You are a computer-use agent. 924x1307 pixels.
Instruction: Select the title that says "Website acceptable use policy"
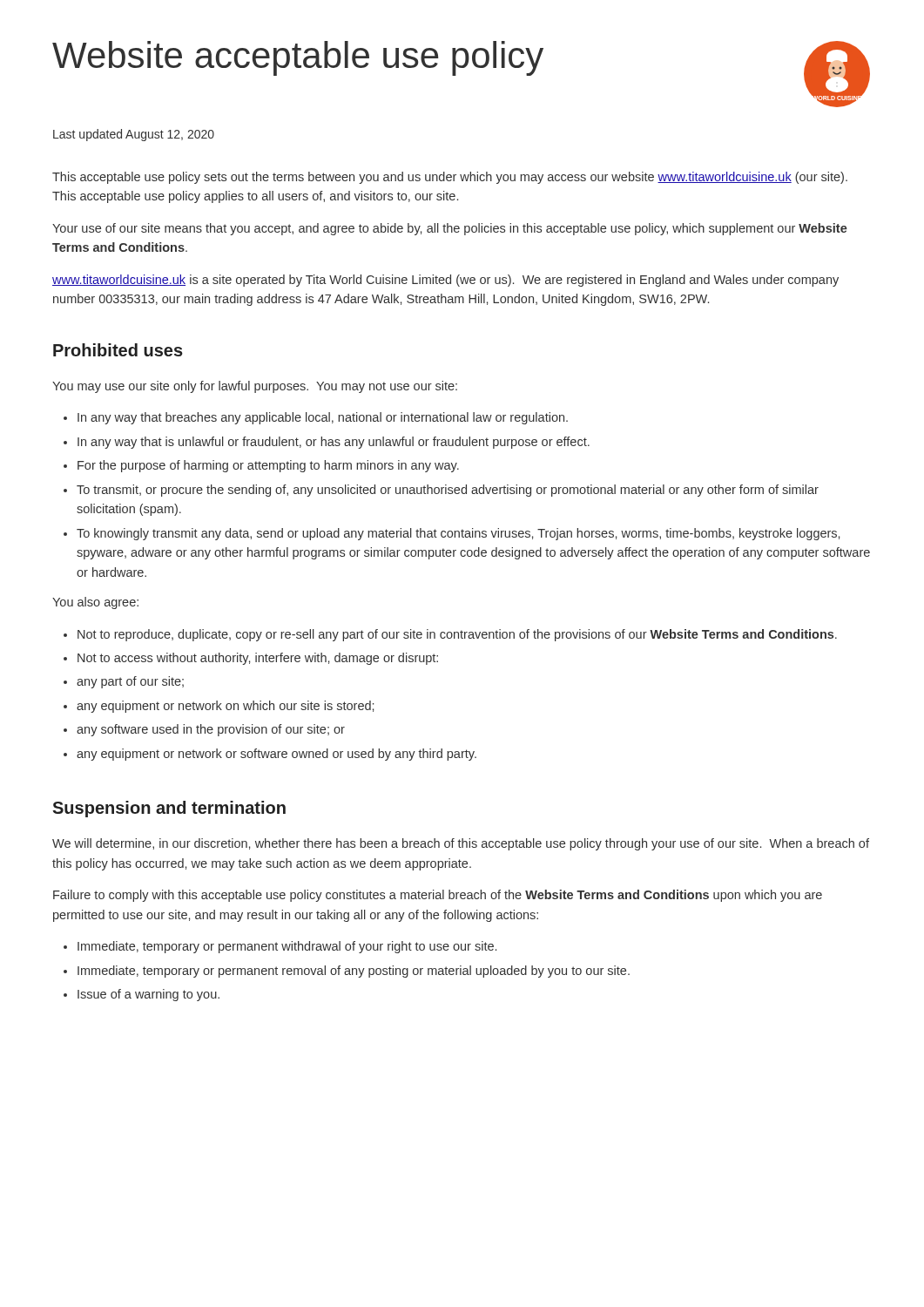click(298, 55)
